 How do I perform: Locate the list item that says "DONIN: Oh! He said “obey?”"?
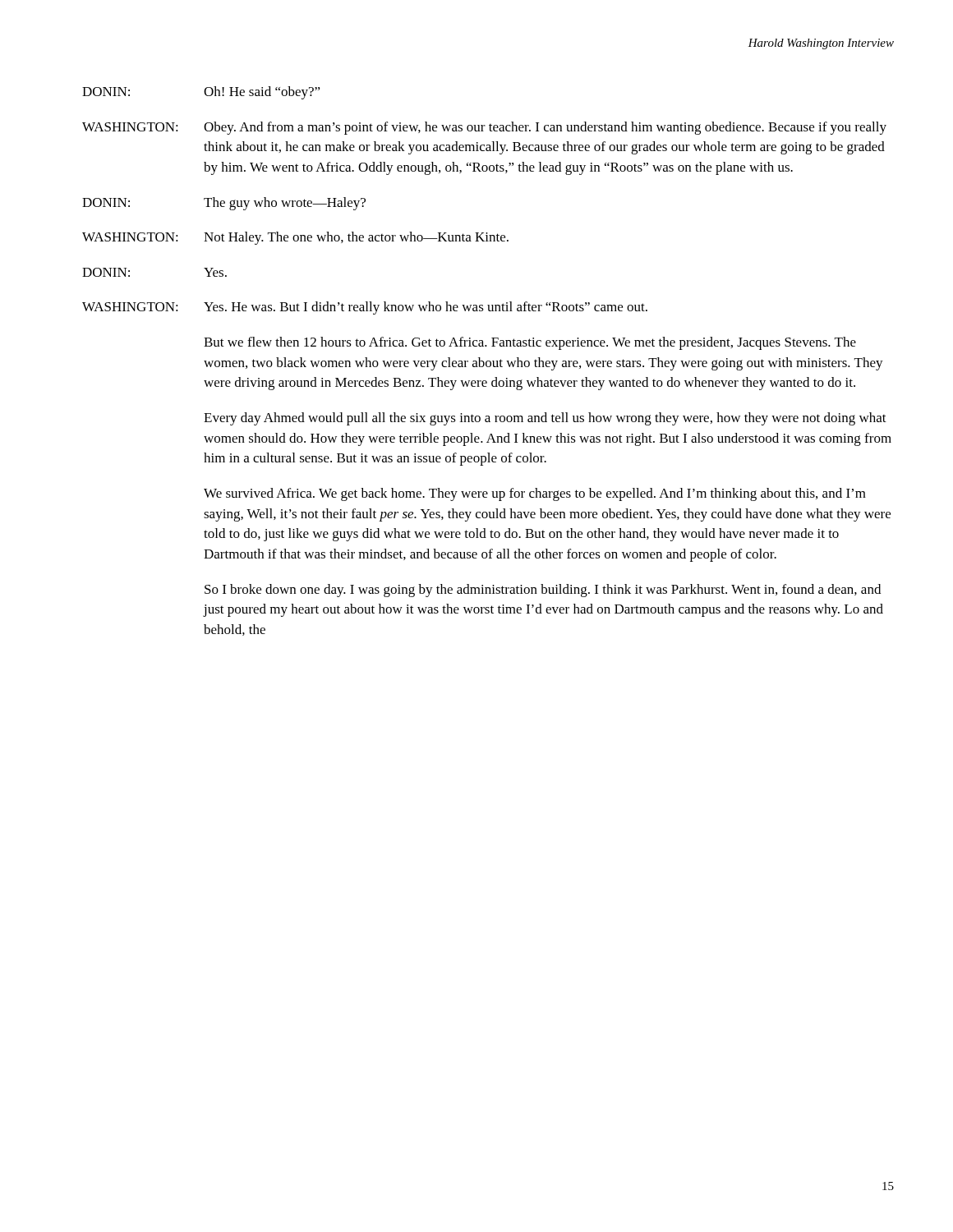[201, 93]
